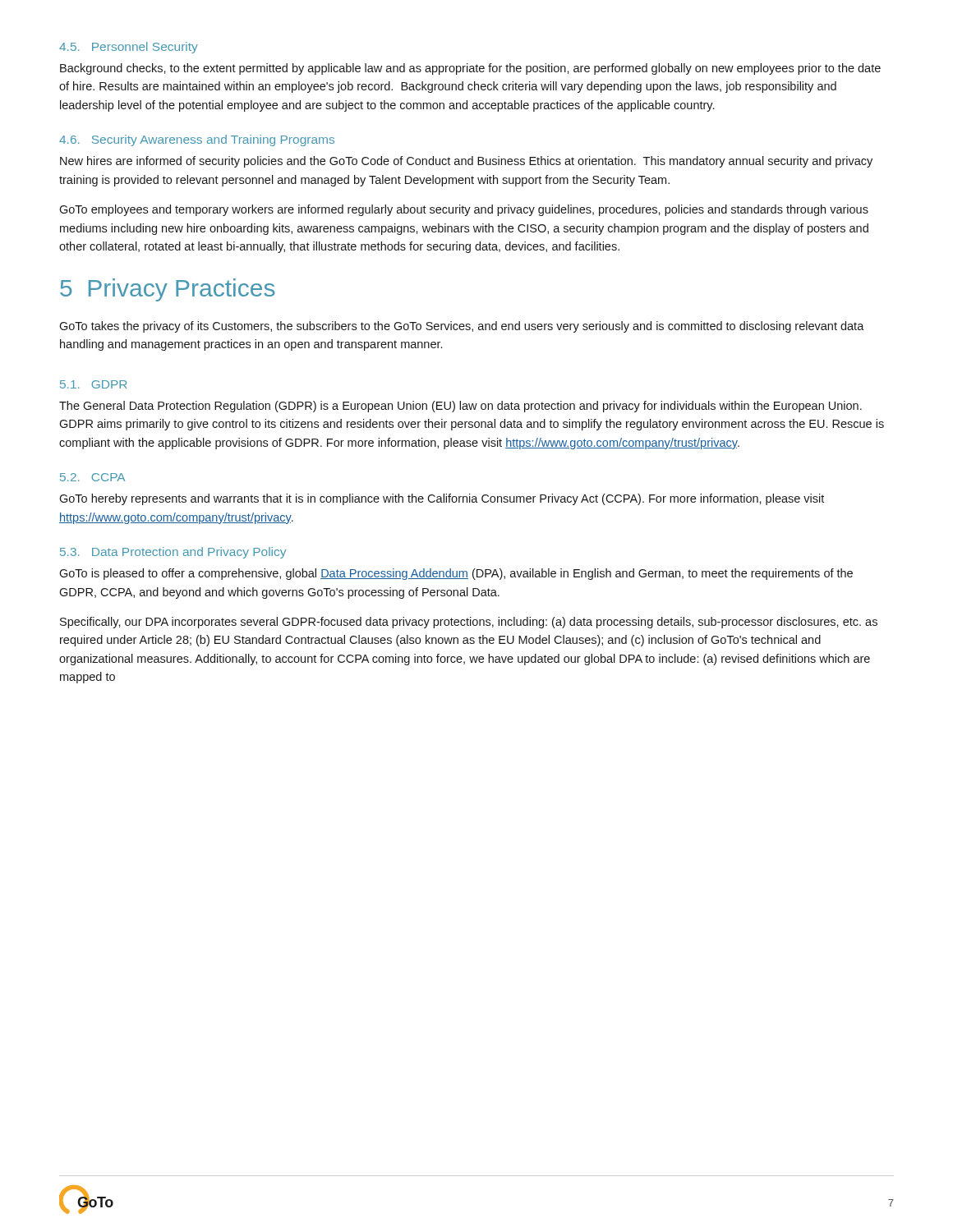
Task: Select the text block that says "The General Data Protection Regulation"
Action: coord(476,424)
